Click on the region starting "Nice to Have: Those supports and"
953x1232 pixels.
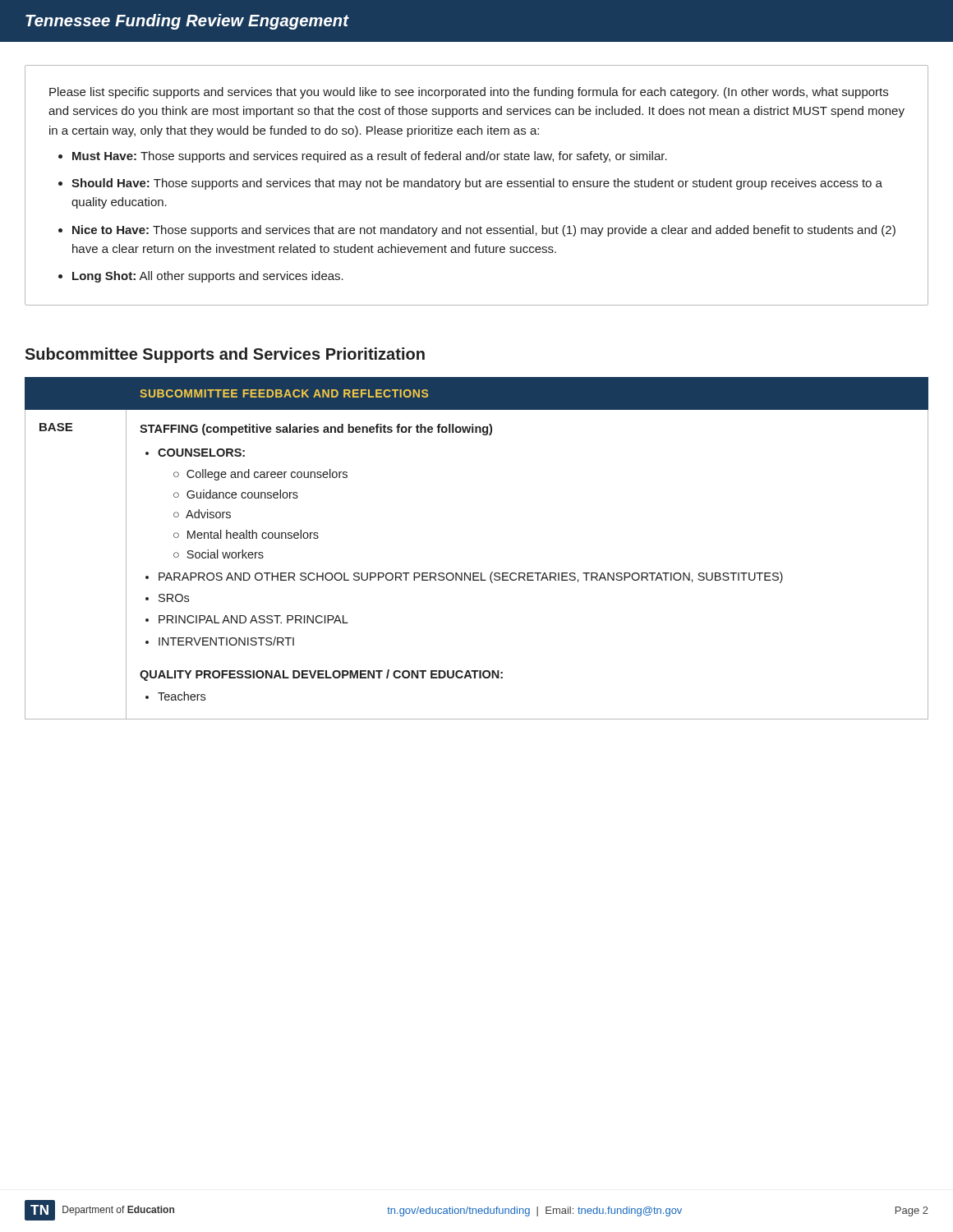484,239
